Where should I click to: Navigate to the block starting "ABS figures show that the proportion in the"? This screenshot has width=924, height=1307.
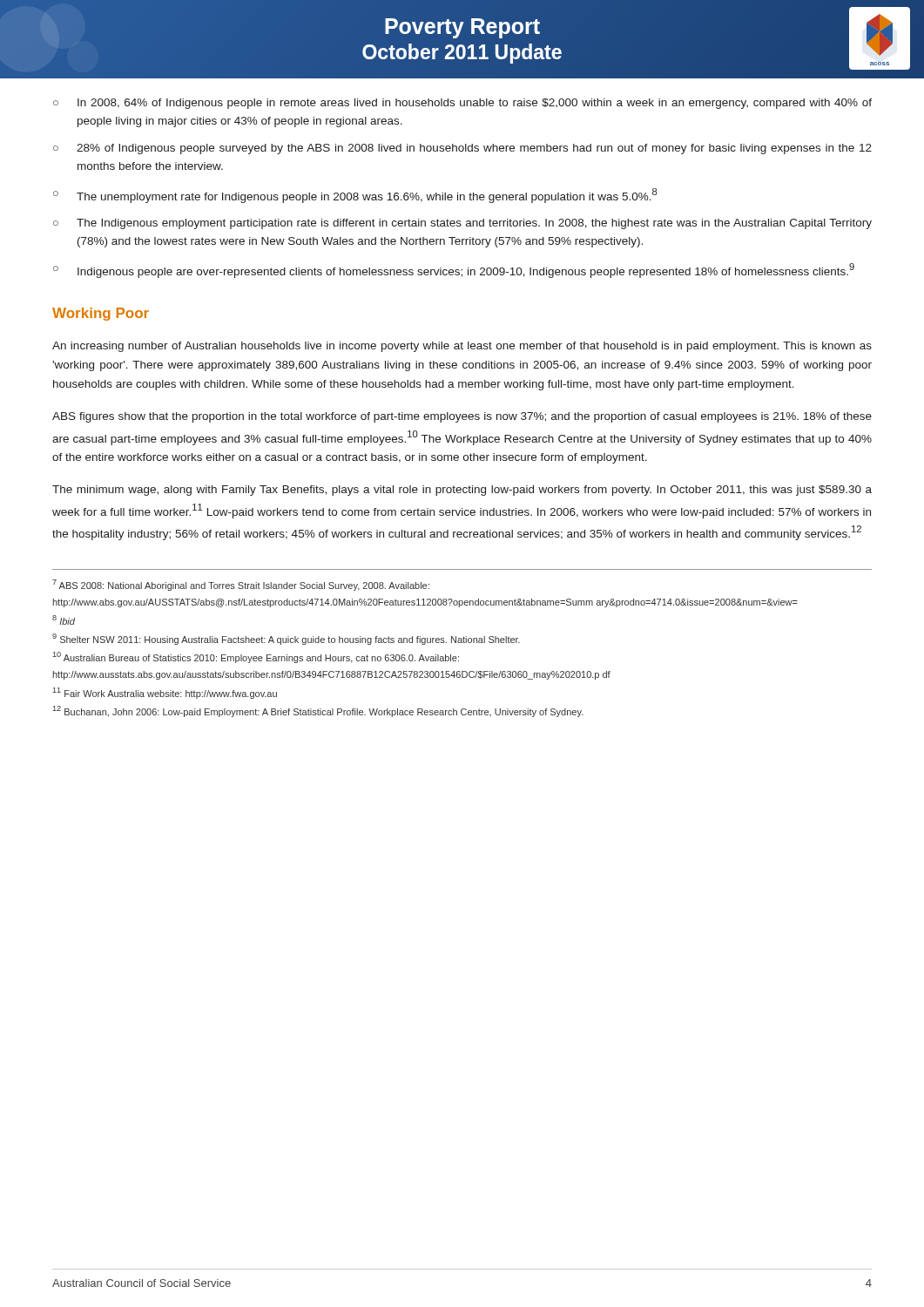click(462, 437)
